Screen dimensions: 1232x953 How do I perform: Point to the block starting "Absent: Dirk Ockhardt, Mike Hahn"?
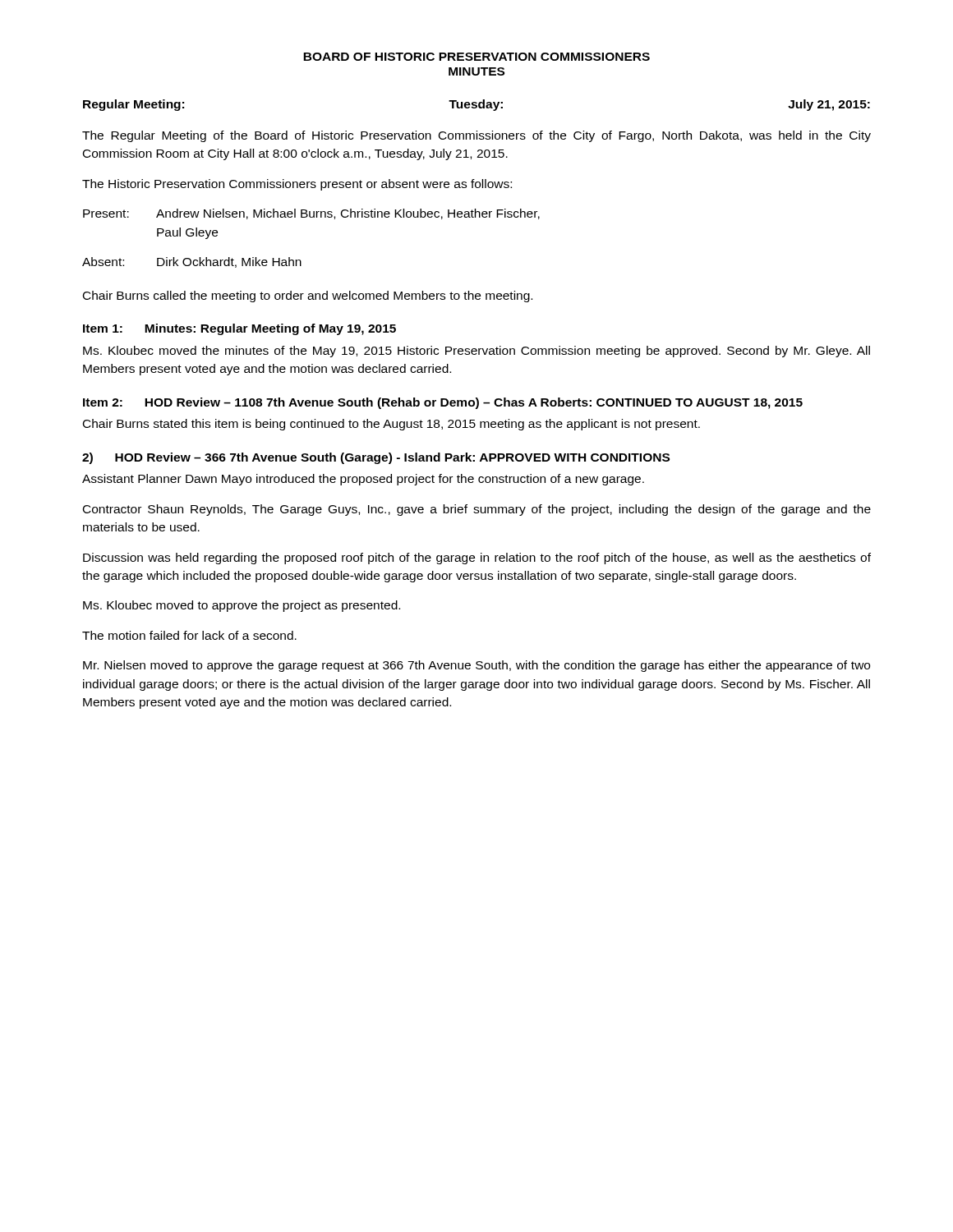[x=192, y=262]
